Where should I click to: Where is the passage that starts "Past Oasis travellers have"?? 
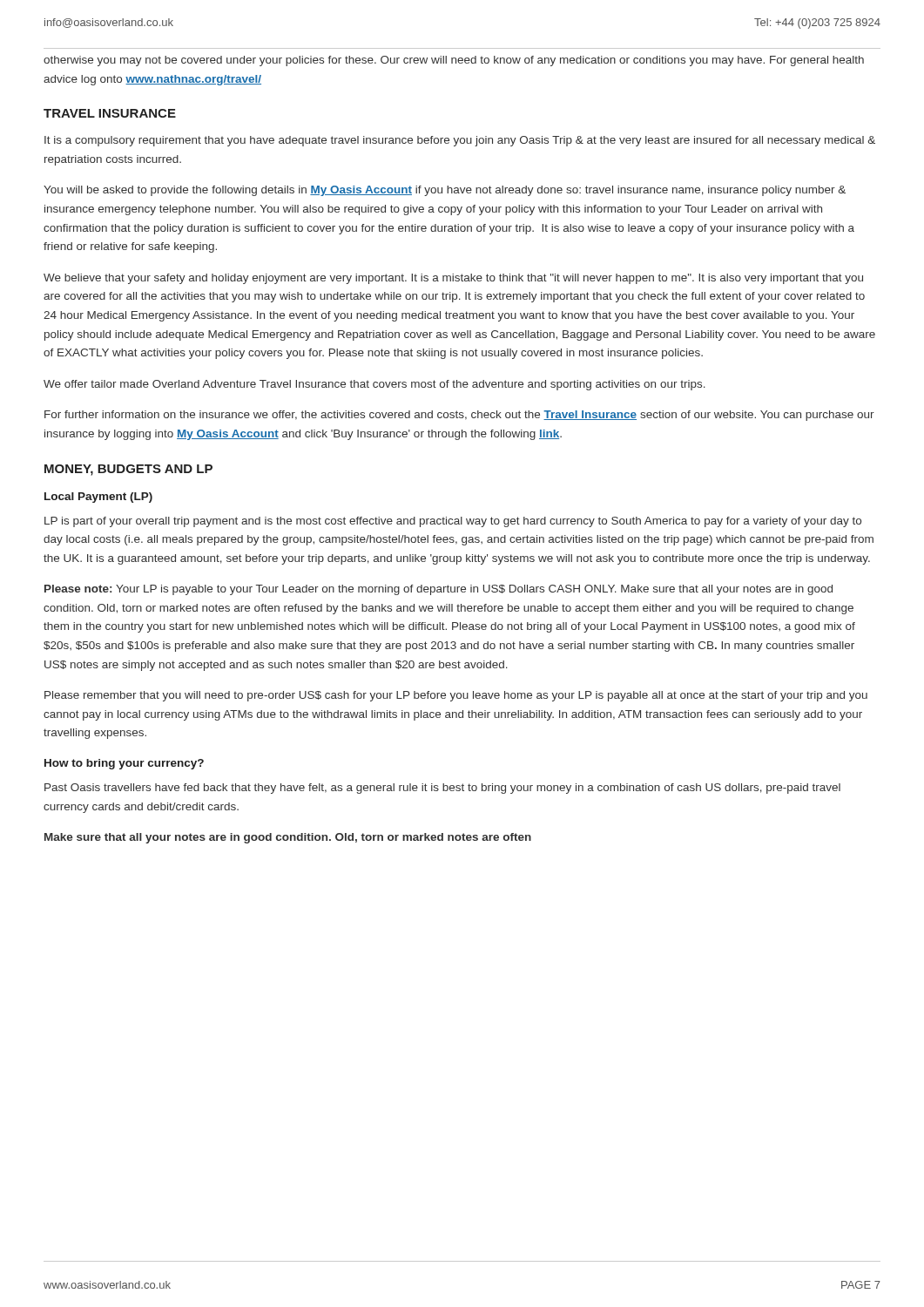tap(462, 797)
